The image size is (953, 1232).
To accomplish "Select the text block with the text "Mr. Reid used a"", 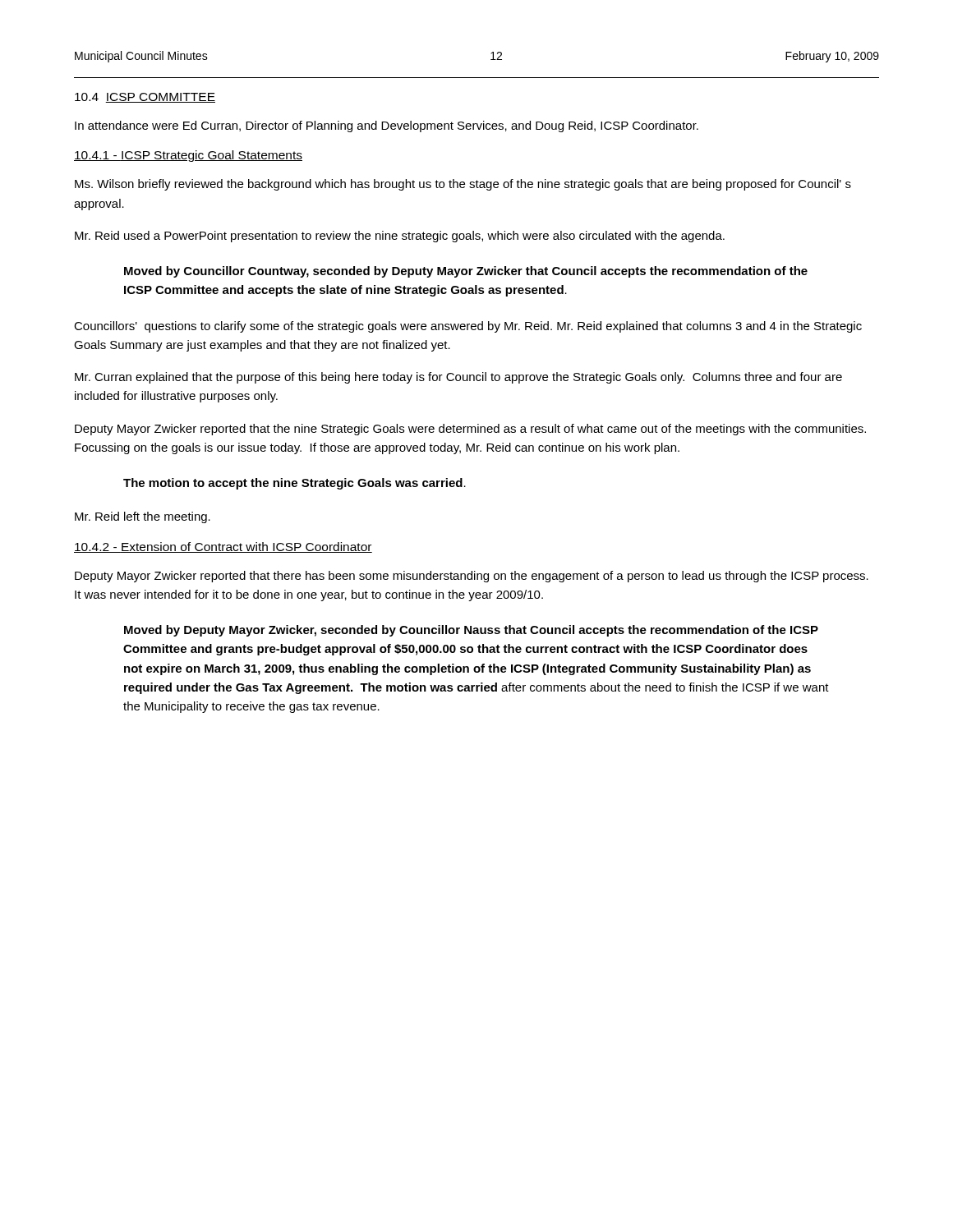I will click(400, 235).
